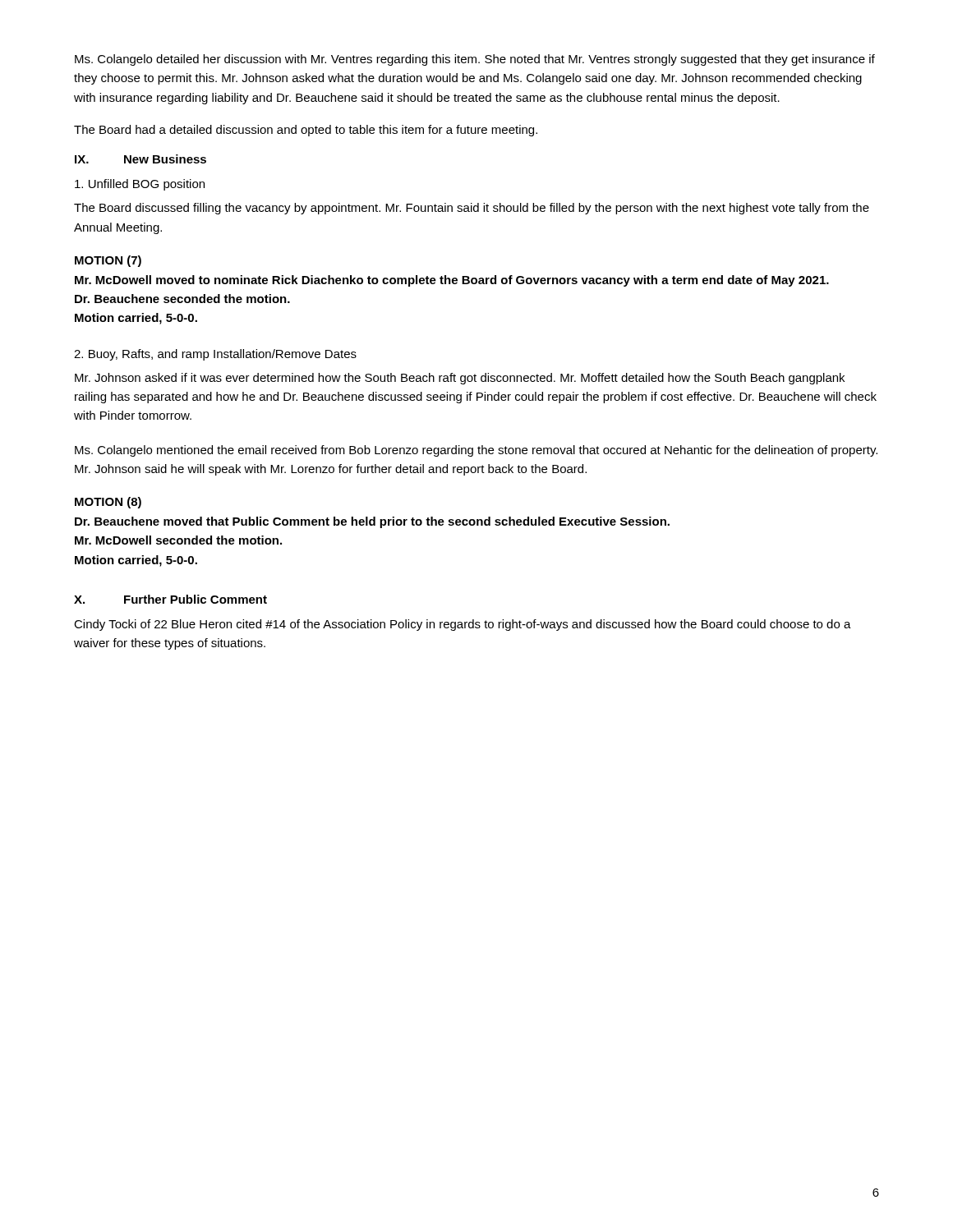Find "MOTION (8)" on this page
This screenshot has width=953, height=1232.
(108, 501)
